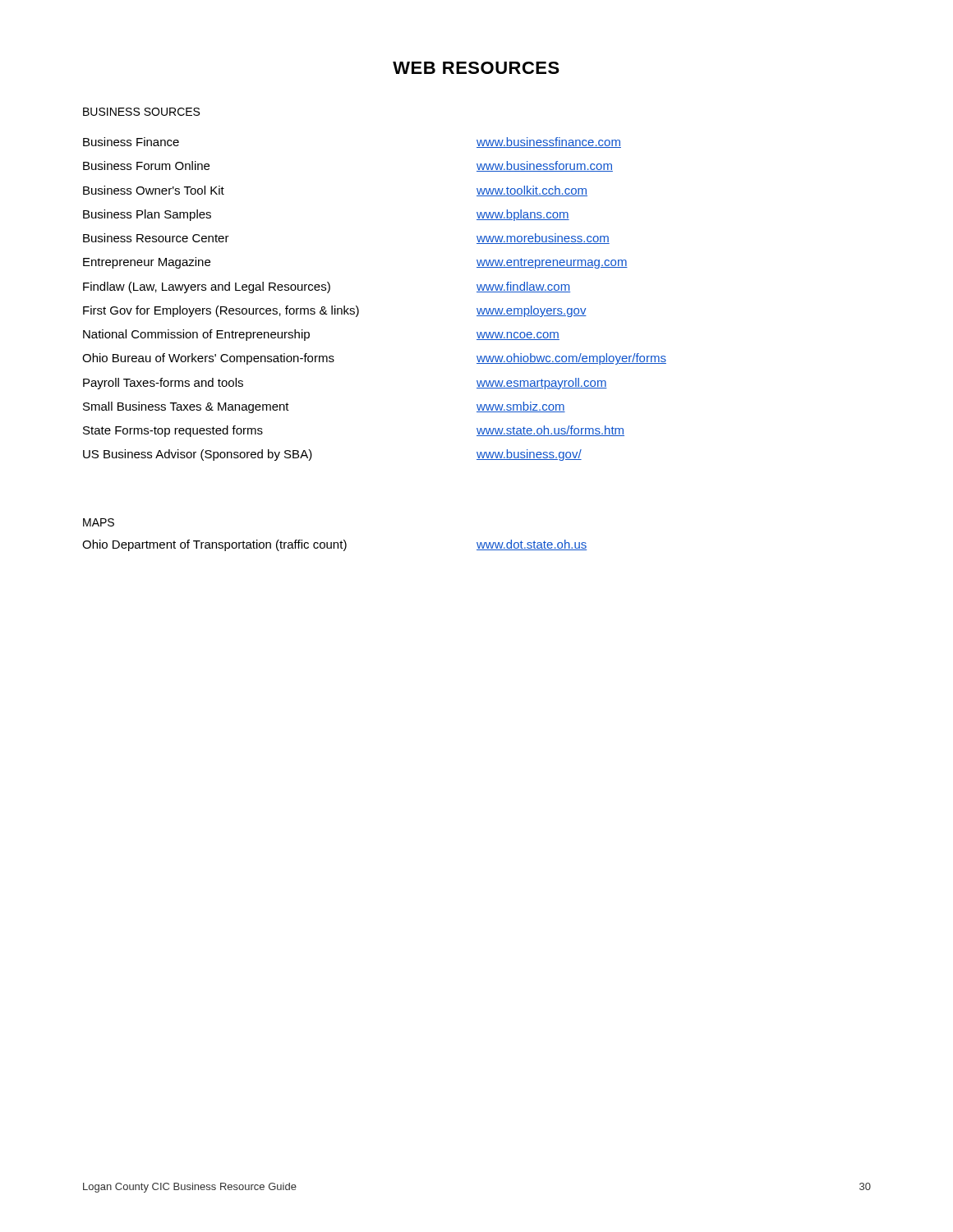Click on the list item that reads "National Commission of Entrepreneurship www.ncoe.com"

[x=476, y=334]
